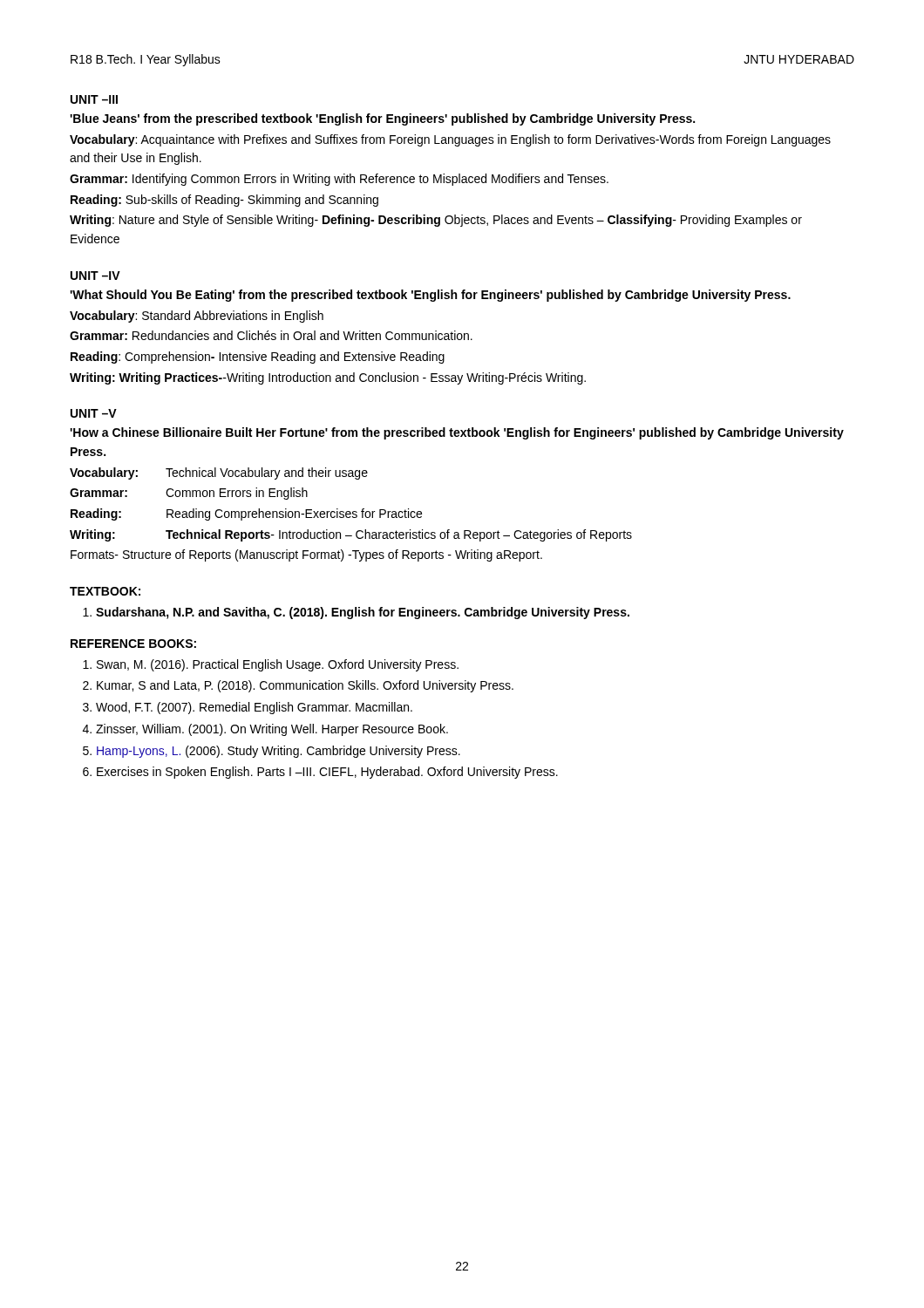
Task: Locate the block of text that opens with "'What Should You Be Eating' from the"
Action: click(462, 337)
